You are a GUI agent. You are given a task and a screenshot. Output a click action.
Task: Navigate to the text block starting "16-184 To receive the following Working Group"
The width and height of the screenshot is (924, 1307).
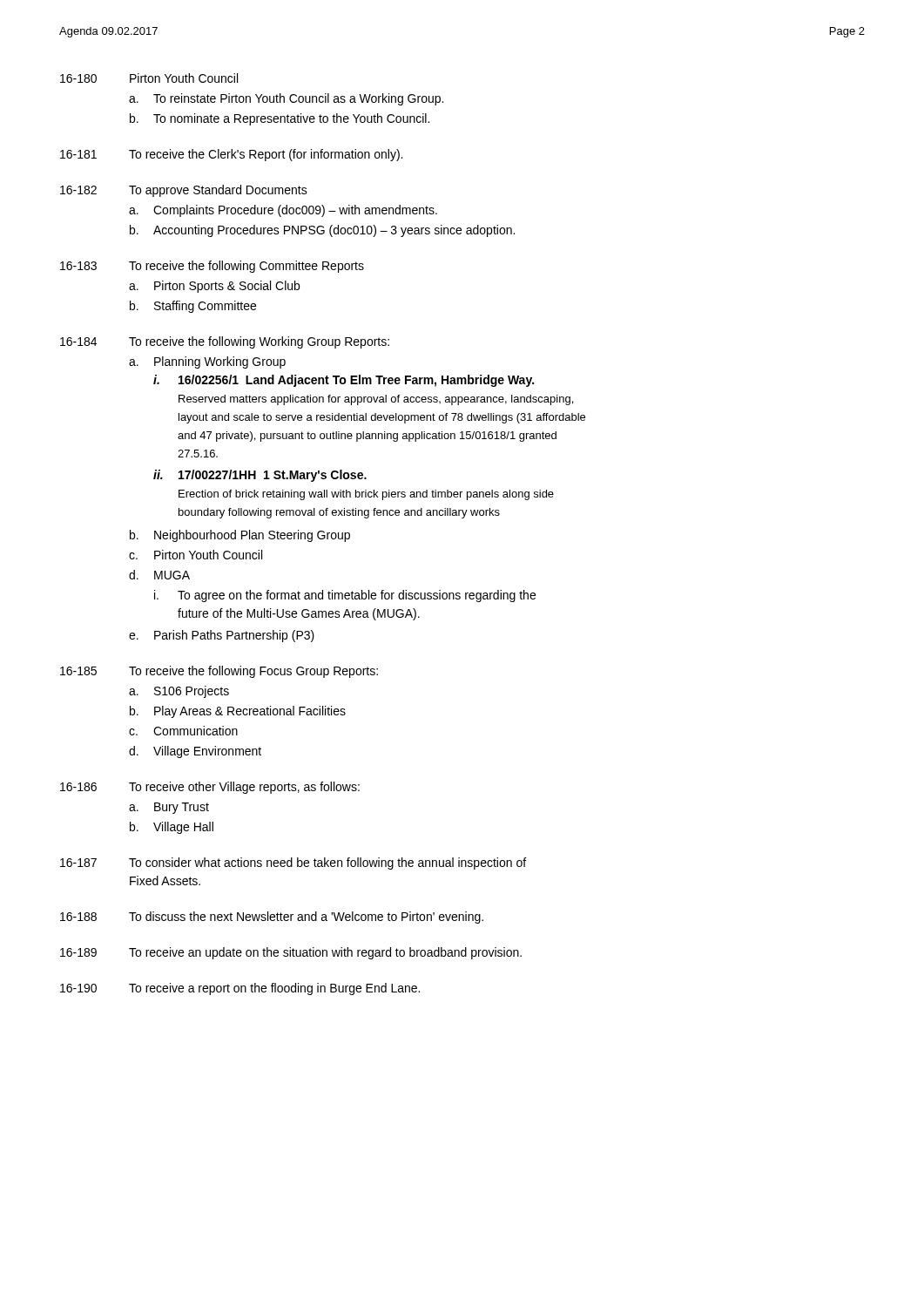462,490
